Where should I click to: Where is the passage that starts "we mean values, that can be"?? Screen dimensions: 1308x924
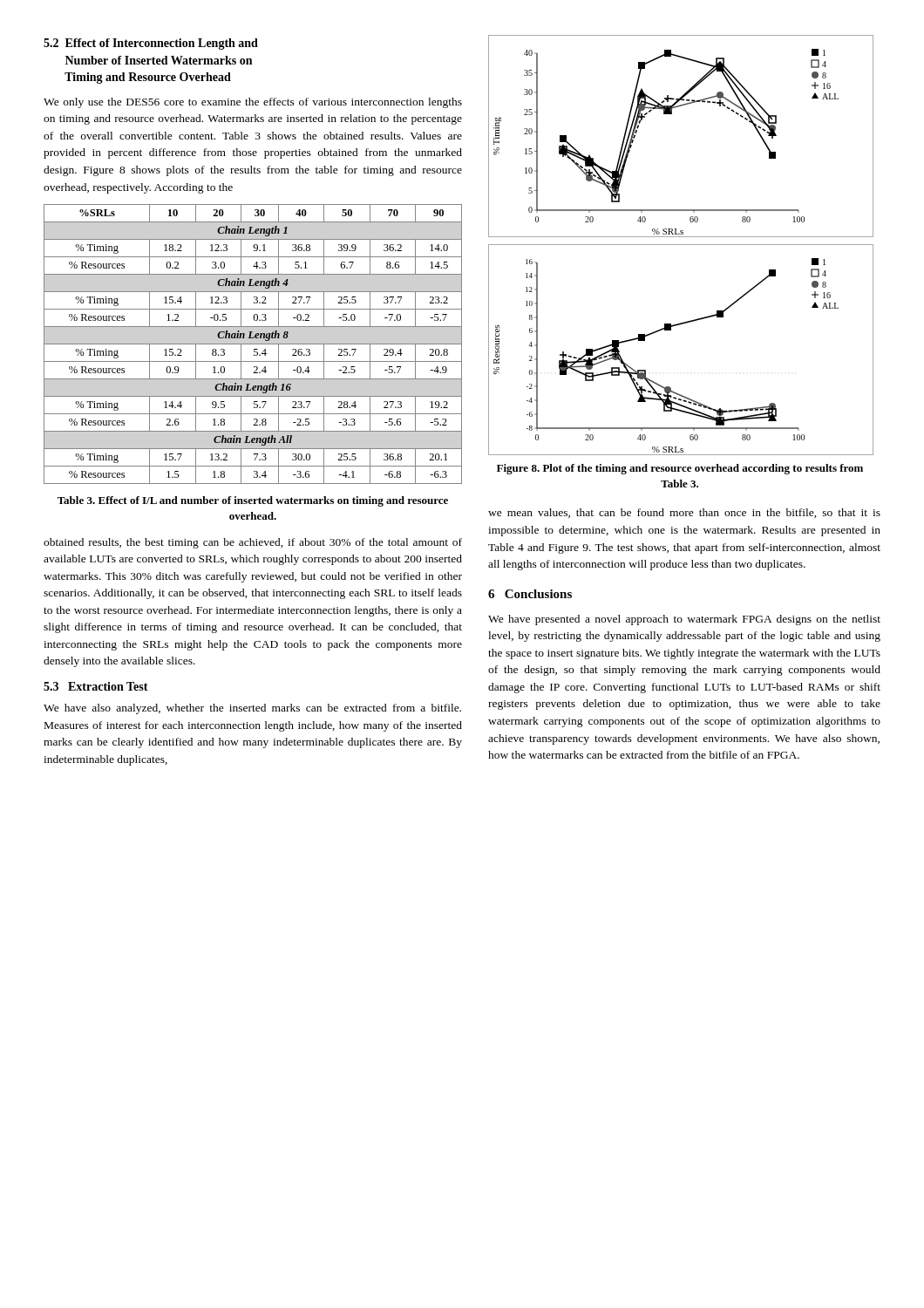pos(684,538)
